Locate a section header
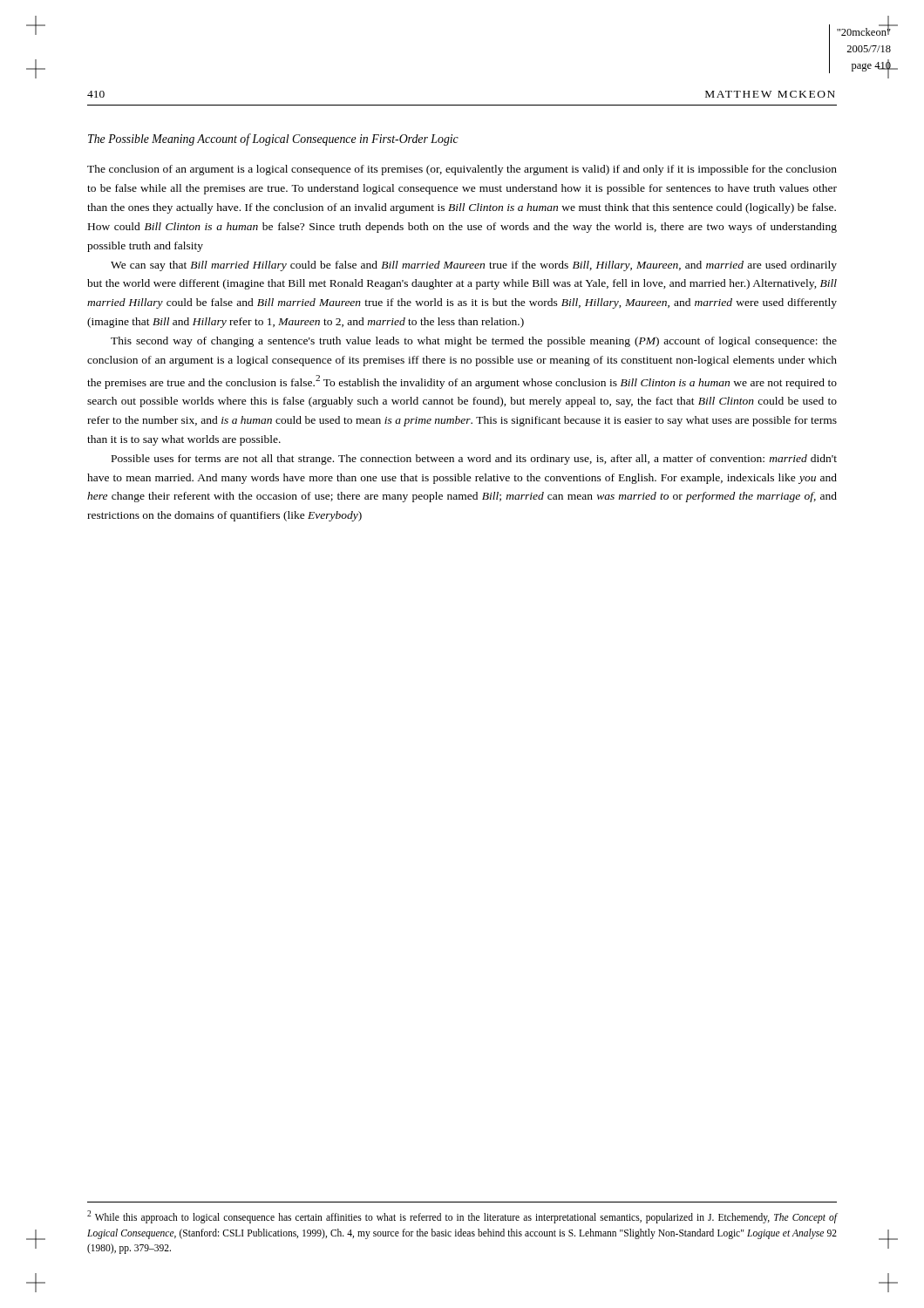 (273, 139)
